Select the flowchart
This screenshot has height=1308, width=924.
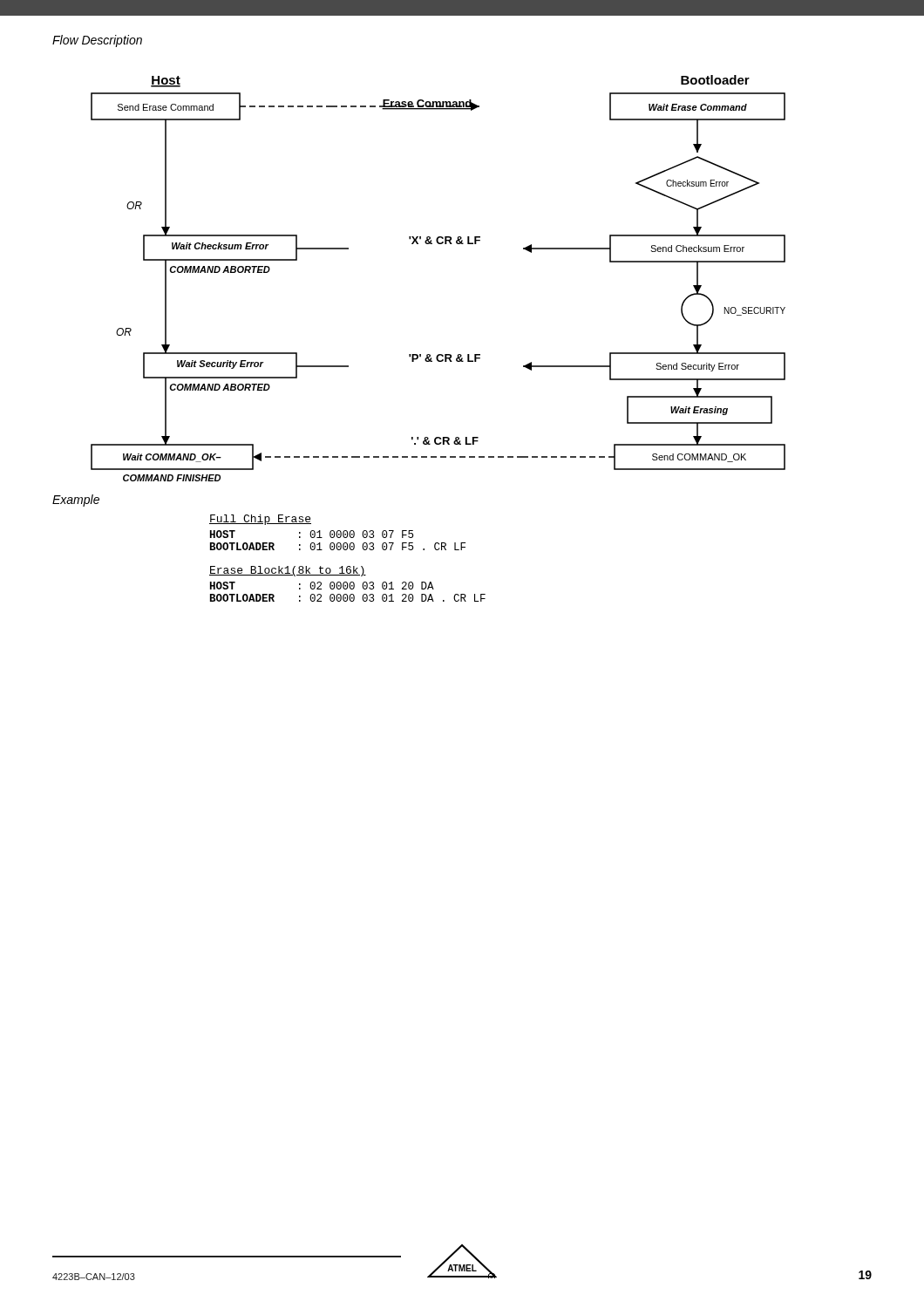(x=462, y=266)
